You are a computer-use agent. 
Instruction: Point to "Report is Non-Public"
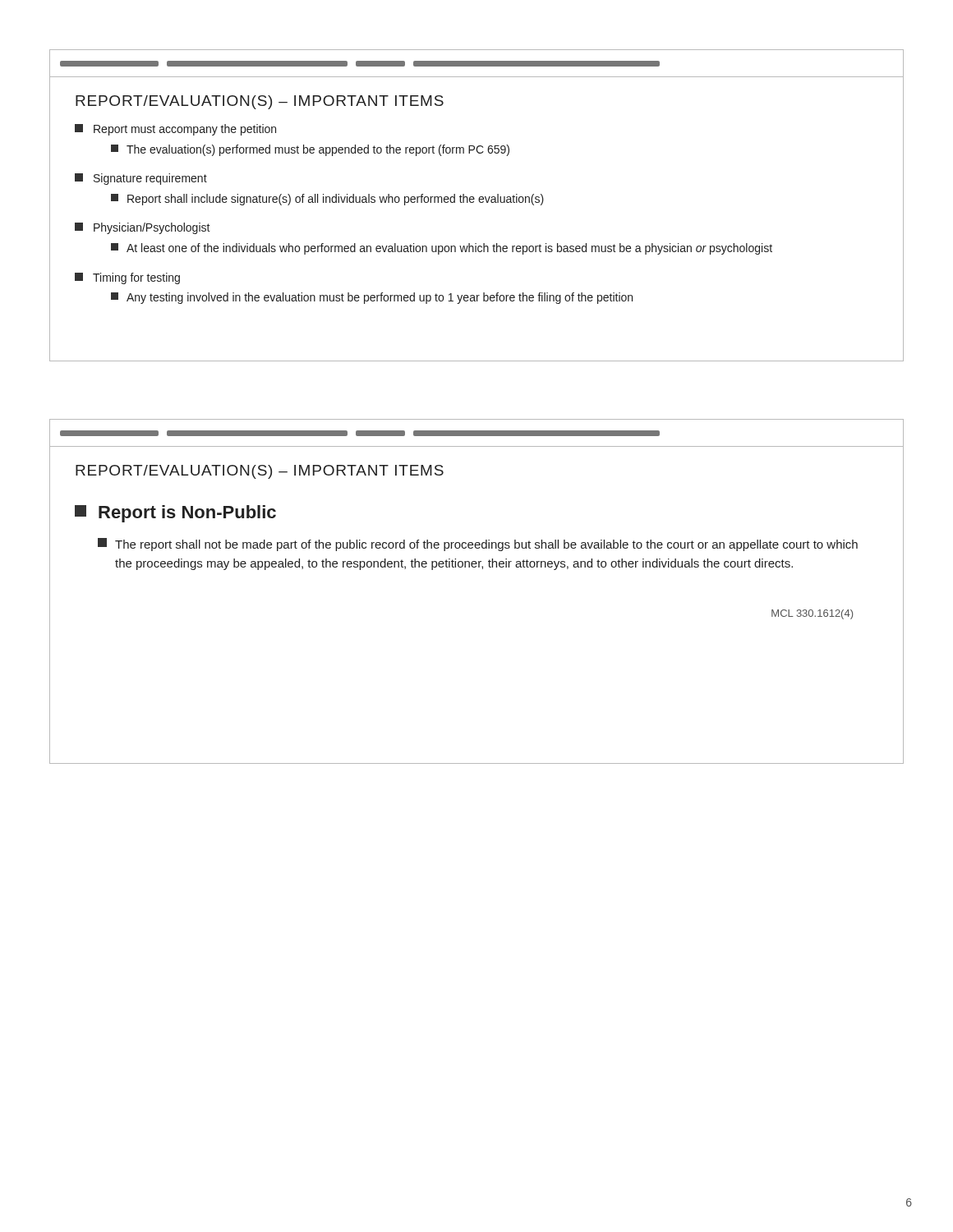coord(176,513)
